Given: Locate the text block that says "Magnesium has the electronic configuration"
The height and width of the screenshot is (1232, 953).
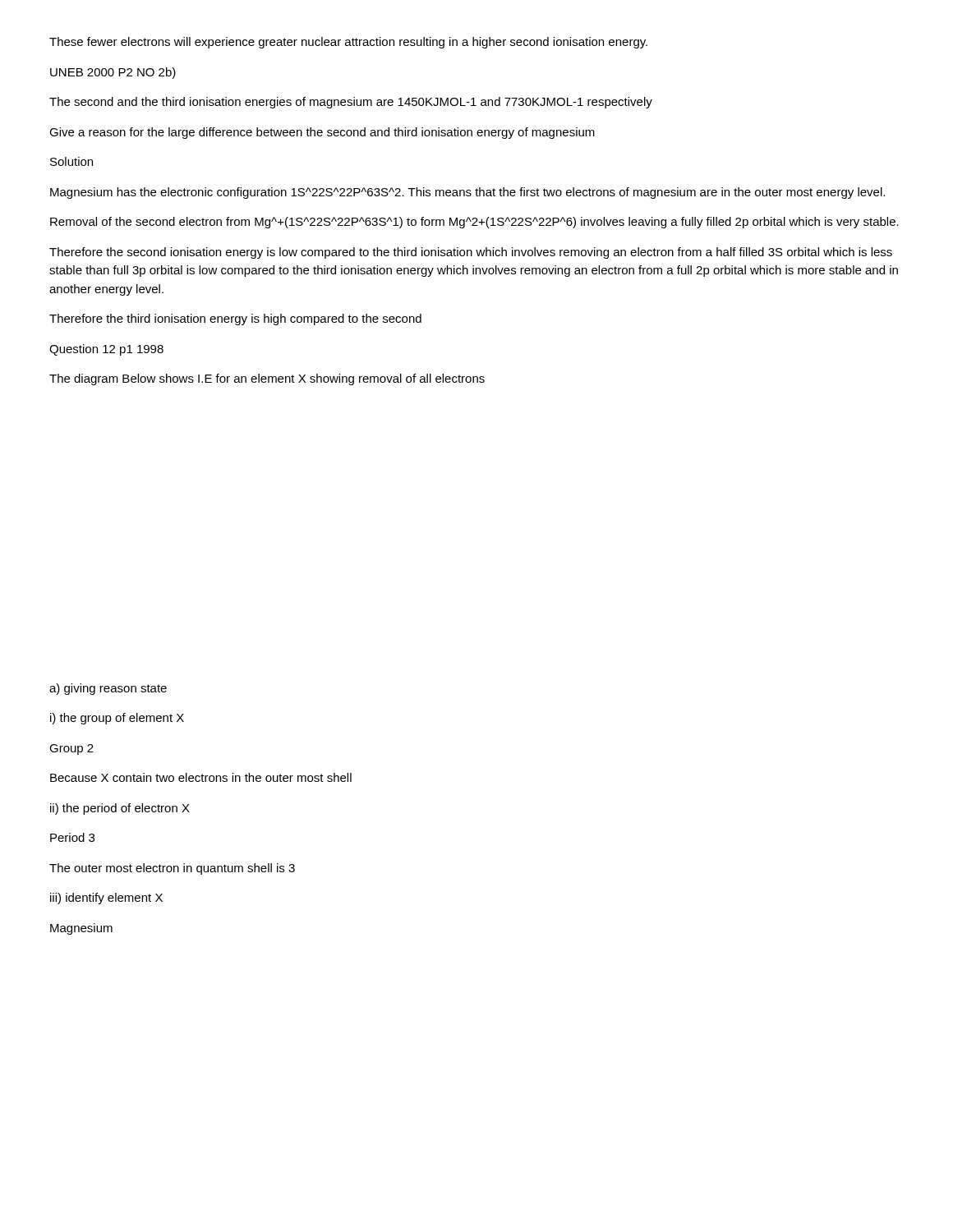Looking at the screenshot, I should 468,191.
